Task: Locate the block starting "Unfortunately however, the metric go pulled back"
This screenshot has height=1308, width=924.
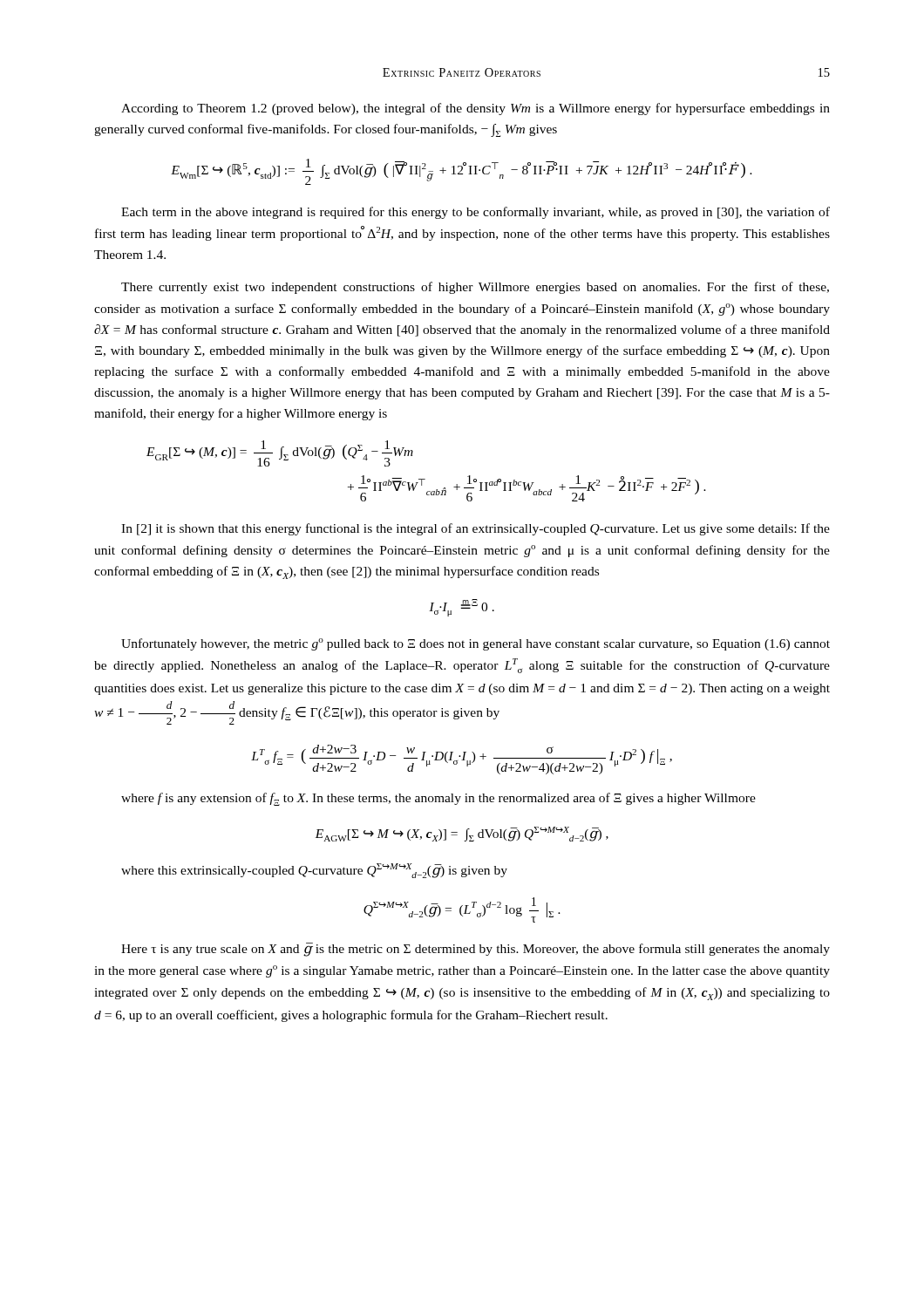Action: 462,681
